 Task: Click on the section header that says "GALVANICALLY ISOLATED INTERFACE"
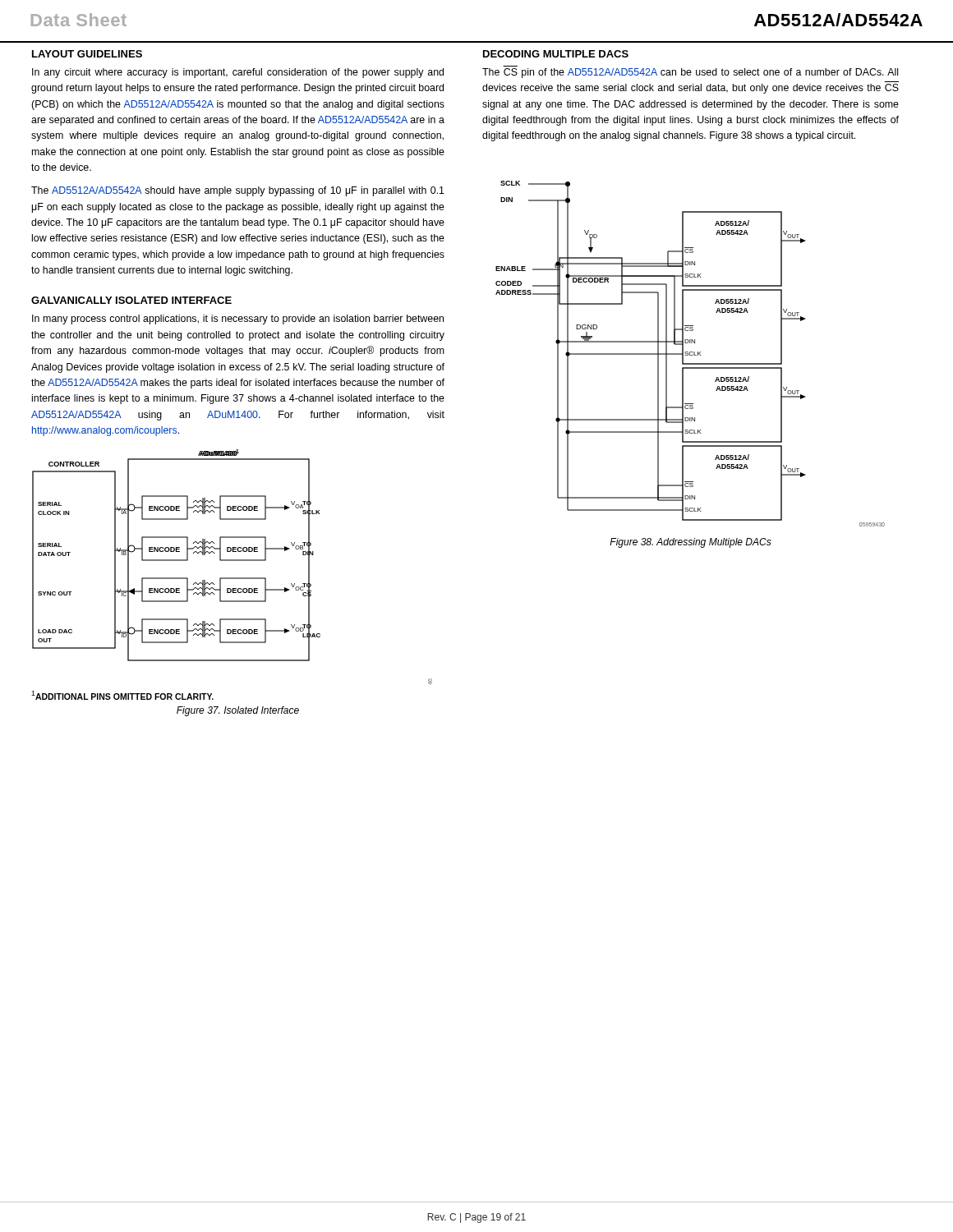[132, 301]
